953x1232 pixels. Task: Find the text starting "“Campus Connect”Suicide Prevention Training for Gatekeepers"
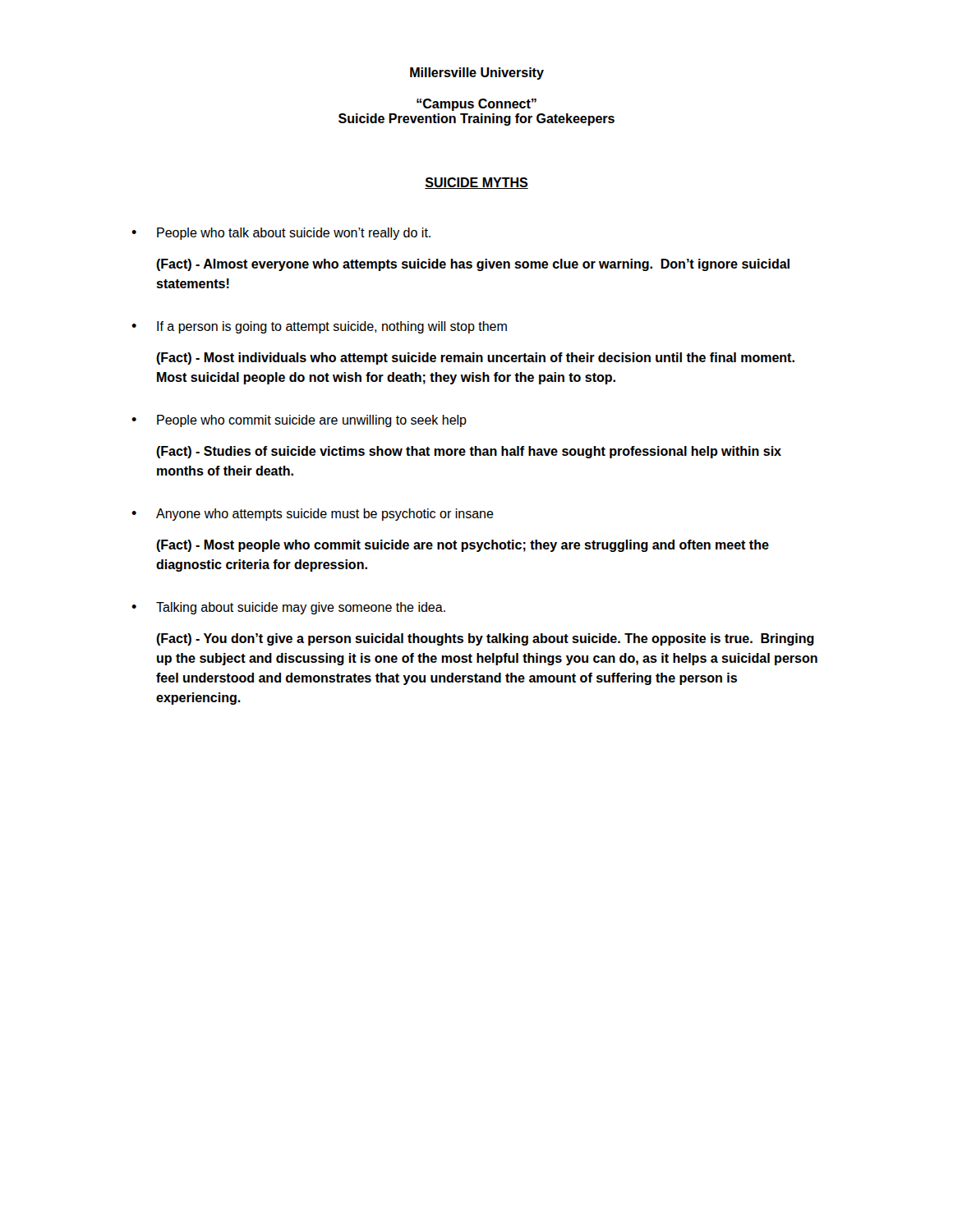[476, 111]
